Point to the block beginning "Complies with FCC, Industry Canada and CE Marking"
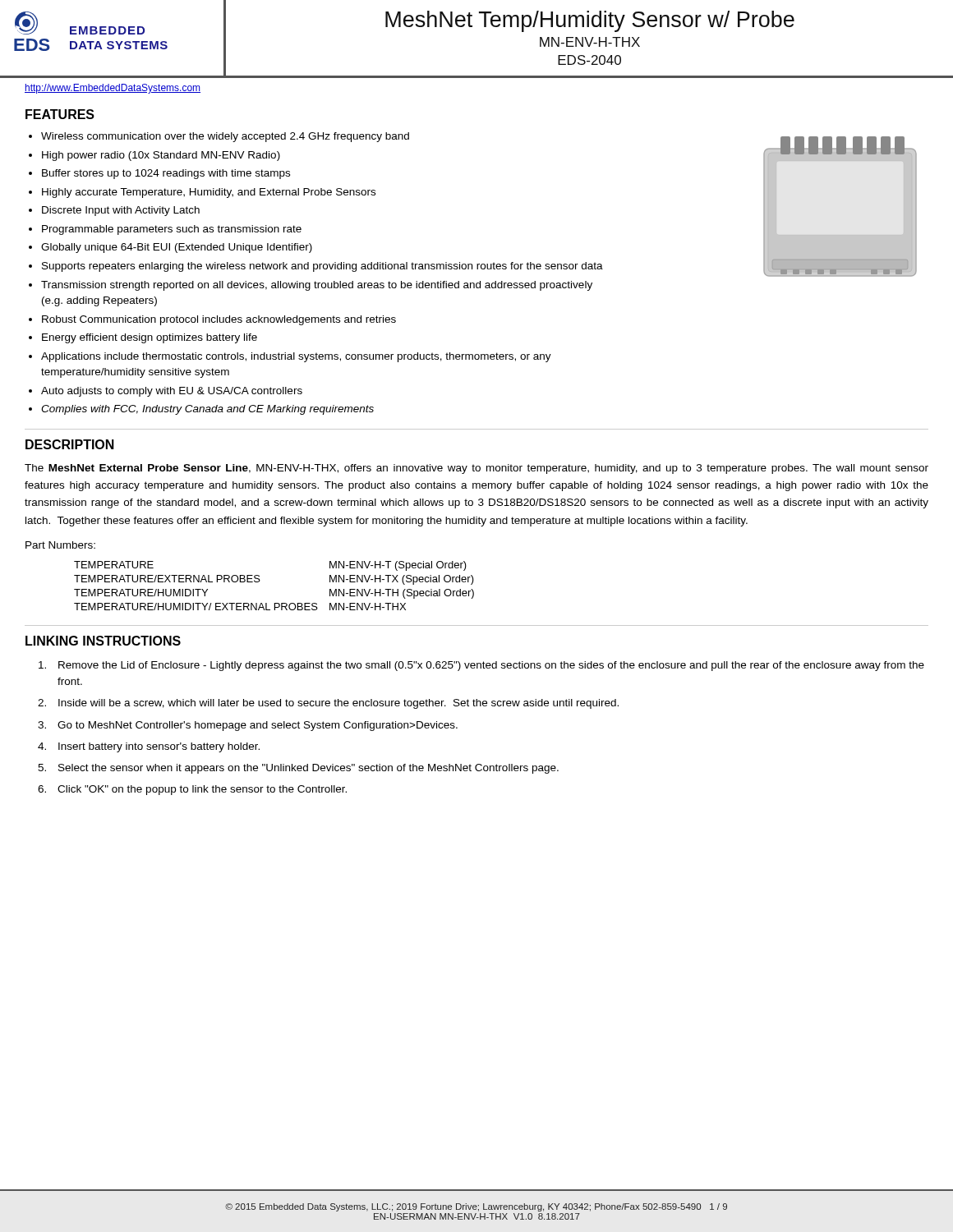The height and width of the screenshot is (1232, 953). click(x=208, y=409)
